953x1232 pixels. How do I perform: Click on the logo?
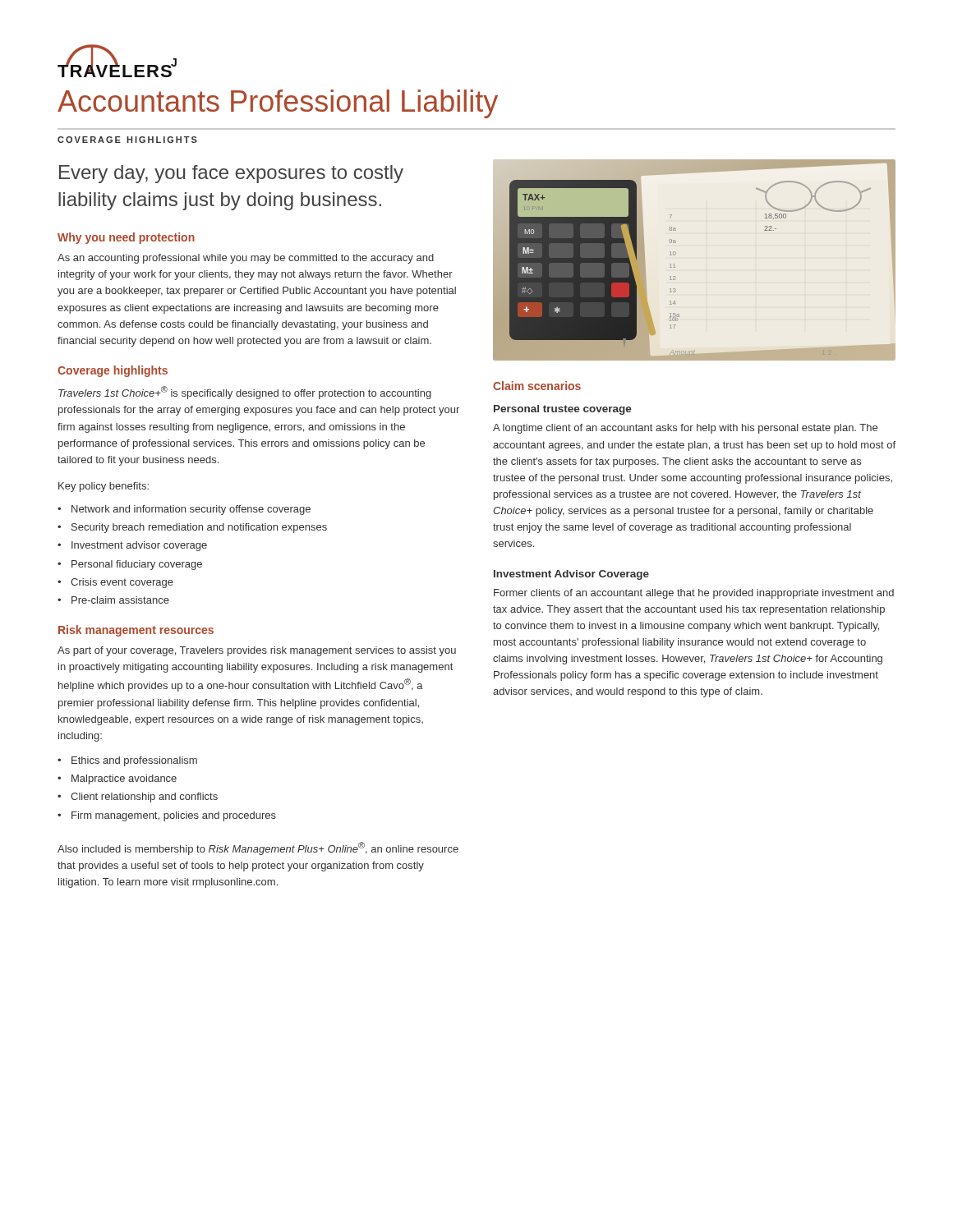point(476,60)
